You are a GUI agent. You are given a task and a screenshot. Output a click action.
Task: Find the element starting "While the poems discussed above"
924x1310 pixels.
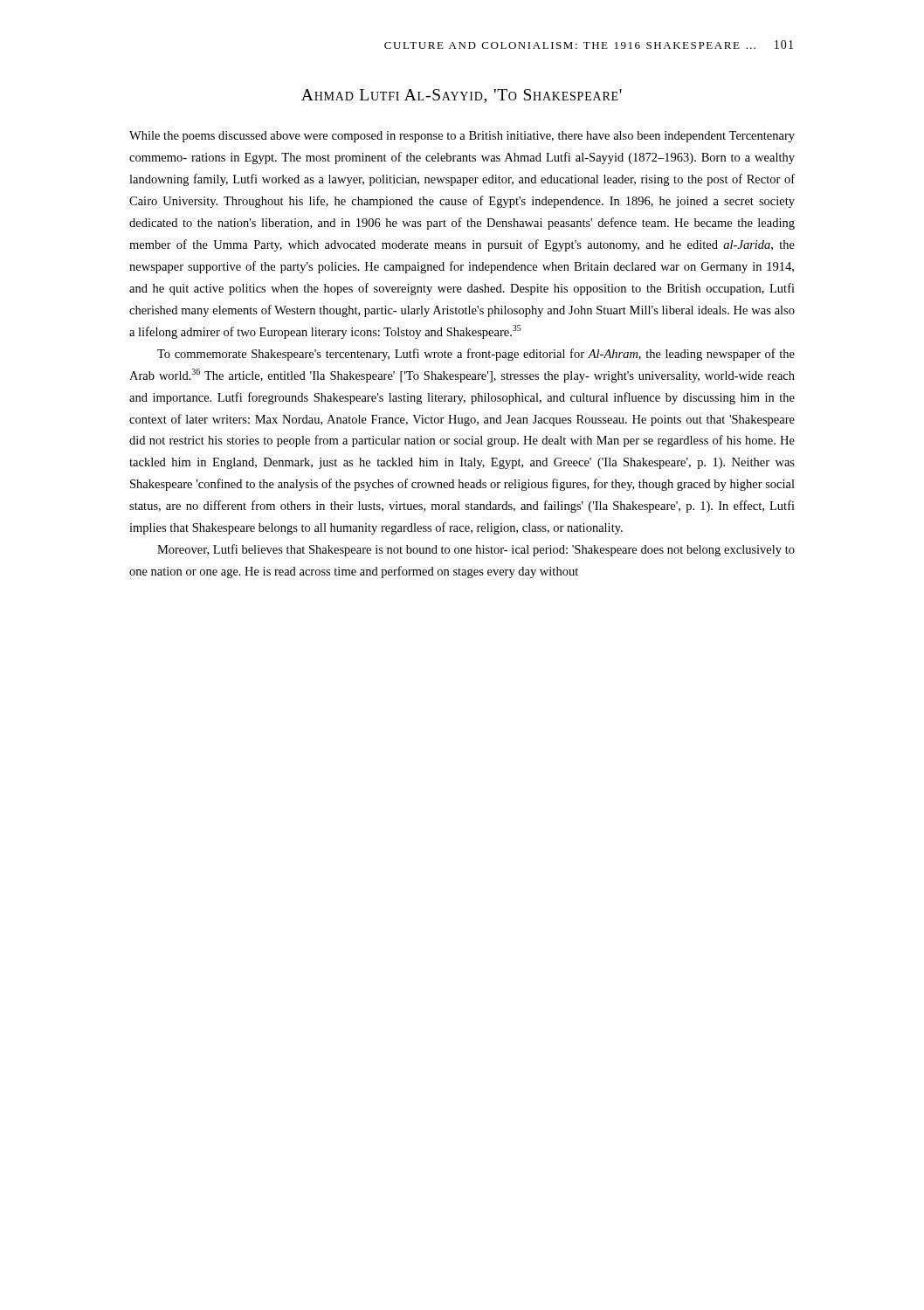click(462, 234)
